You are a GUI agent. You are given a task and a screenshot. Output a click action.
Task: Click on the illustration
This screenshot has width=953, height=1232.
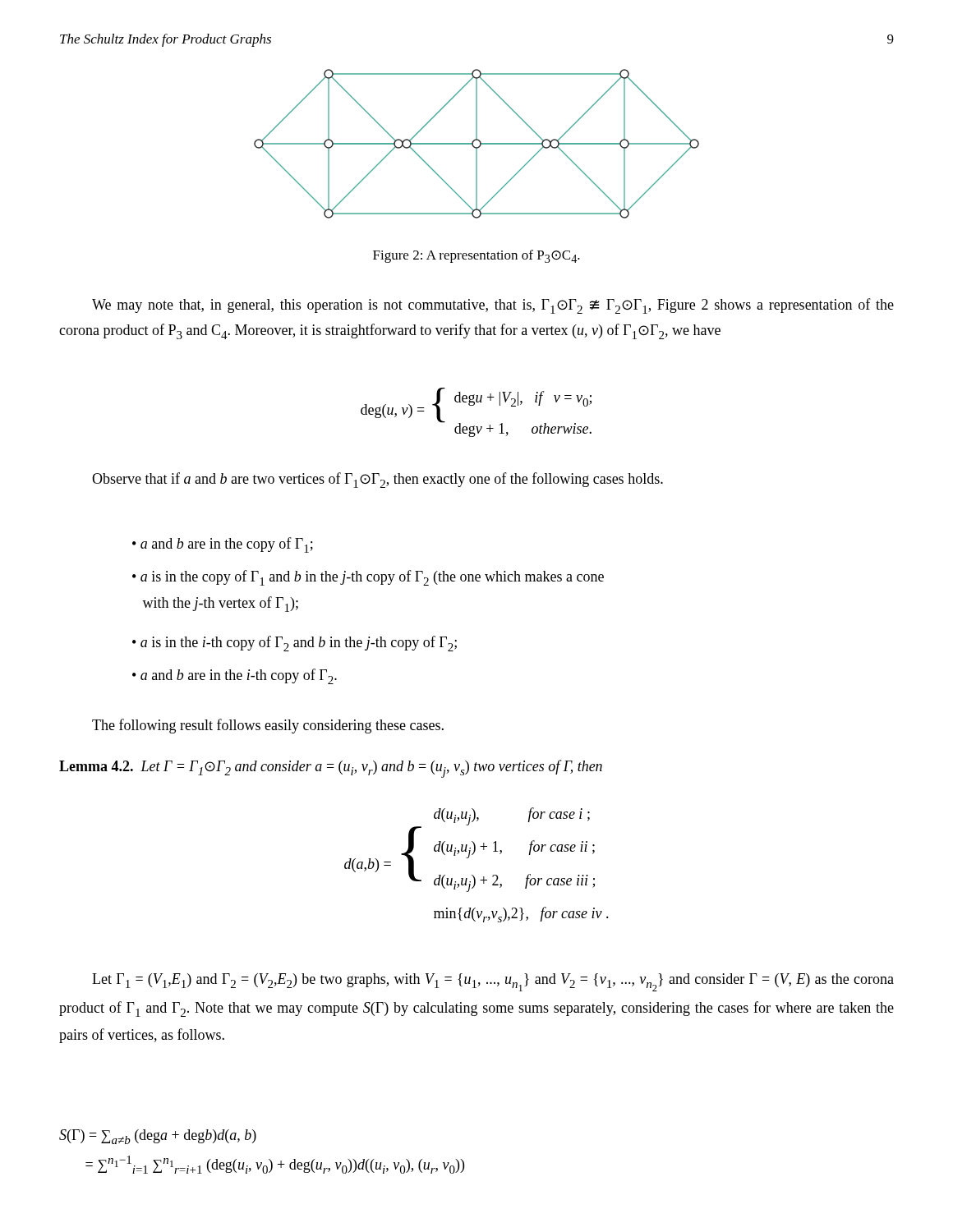pyautogui.click(x=476, y=152)
